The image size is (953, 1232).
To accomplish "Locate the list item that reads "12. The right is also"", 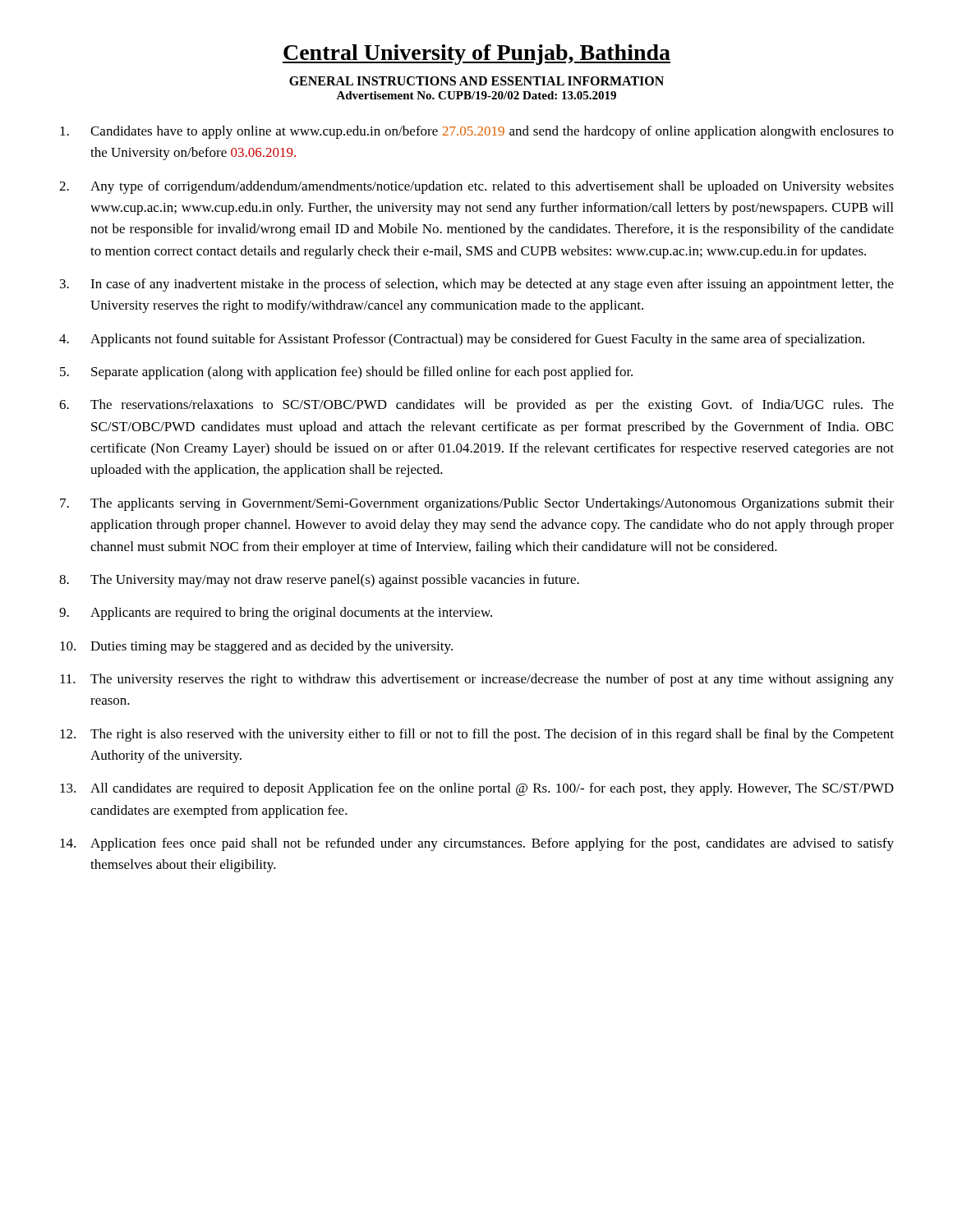I will coord(476,745).
